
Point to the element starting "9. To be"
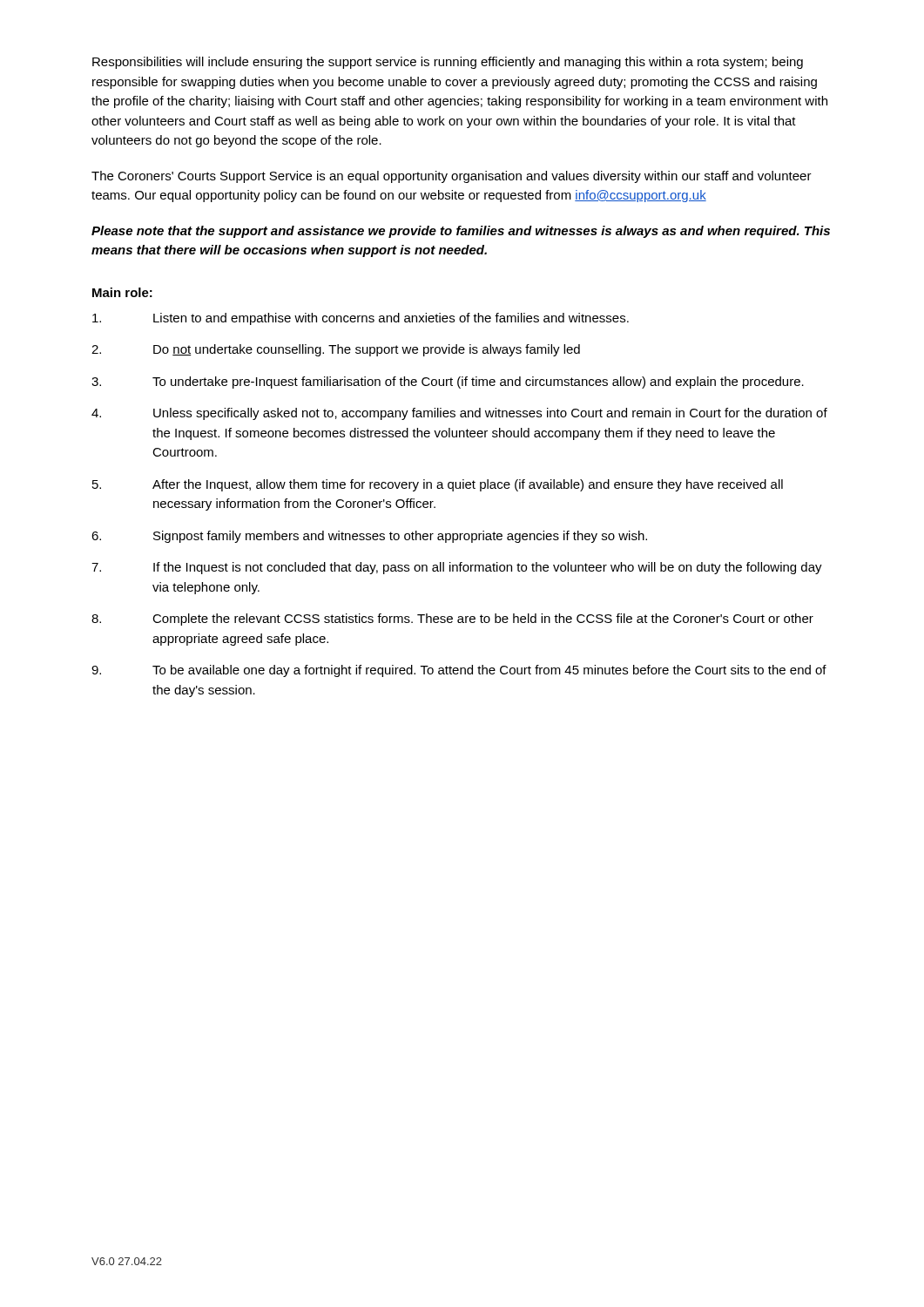click(x=462, y=680)
